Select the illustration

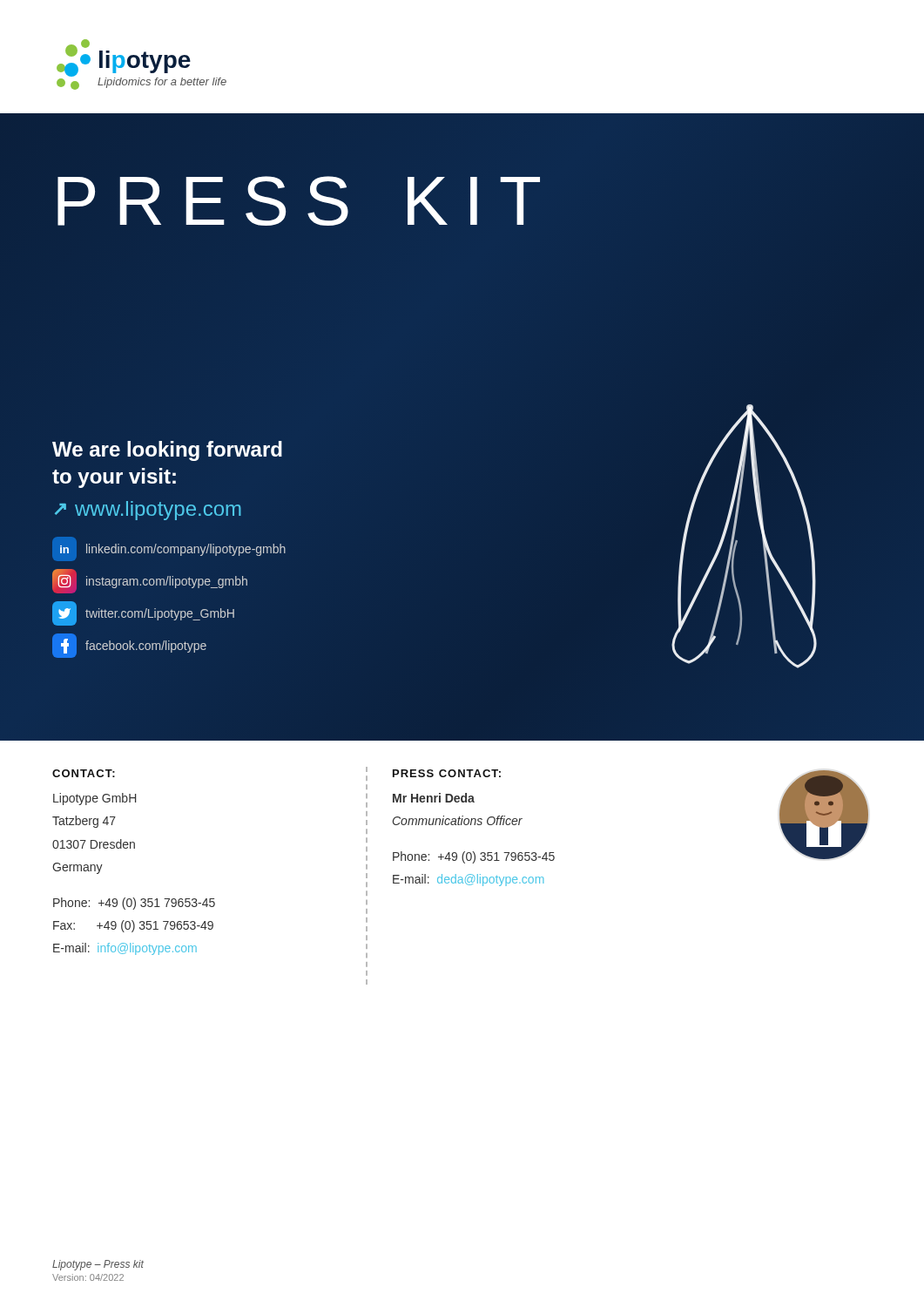737,531
